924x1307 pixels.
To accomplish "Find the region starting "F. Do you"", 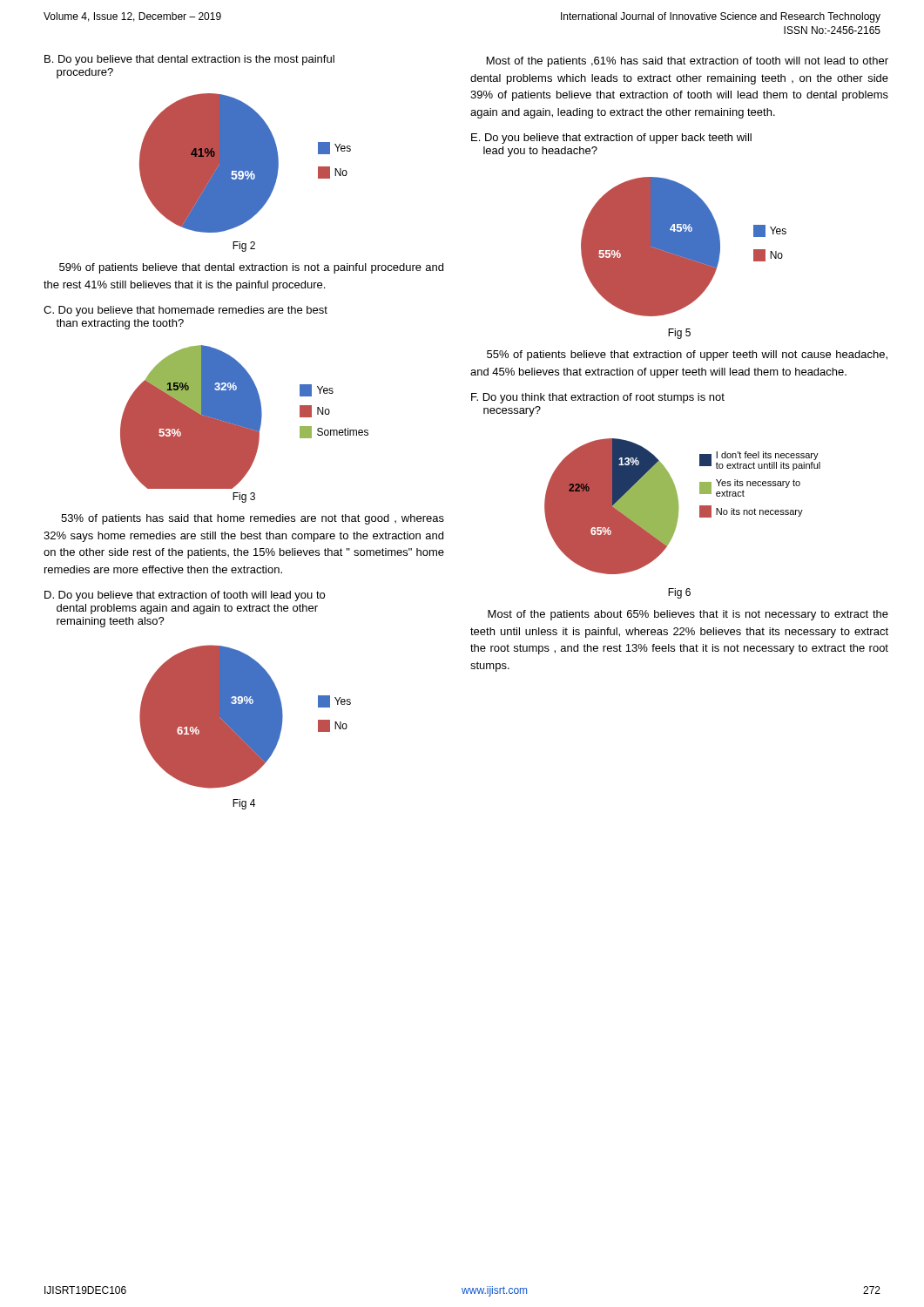I will (x=597, y=403).
